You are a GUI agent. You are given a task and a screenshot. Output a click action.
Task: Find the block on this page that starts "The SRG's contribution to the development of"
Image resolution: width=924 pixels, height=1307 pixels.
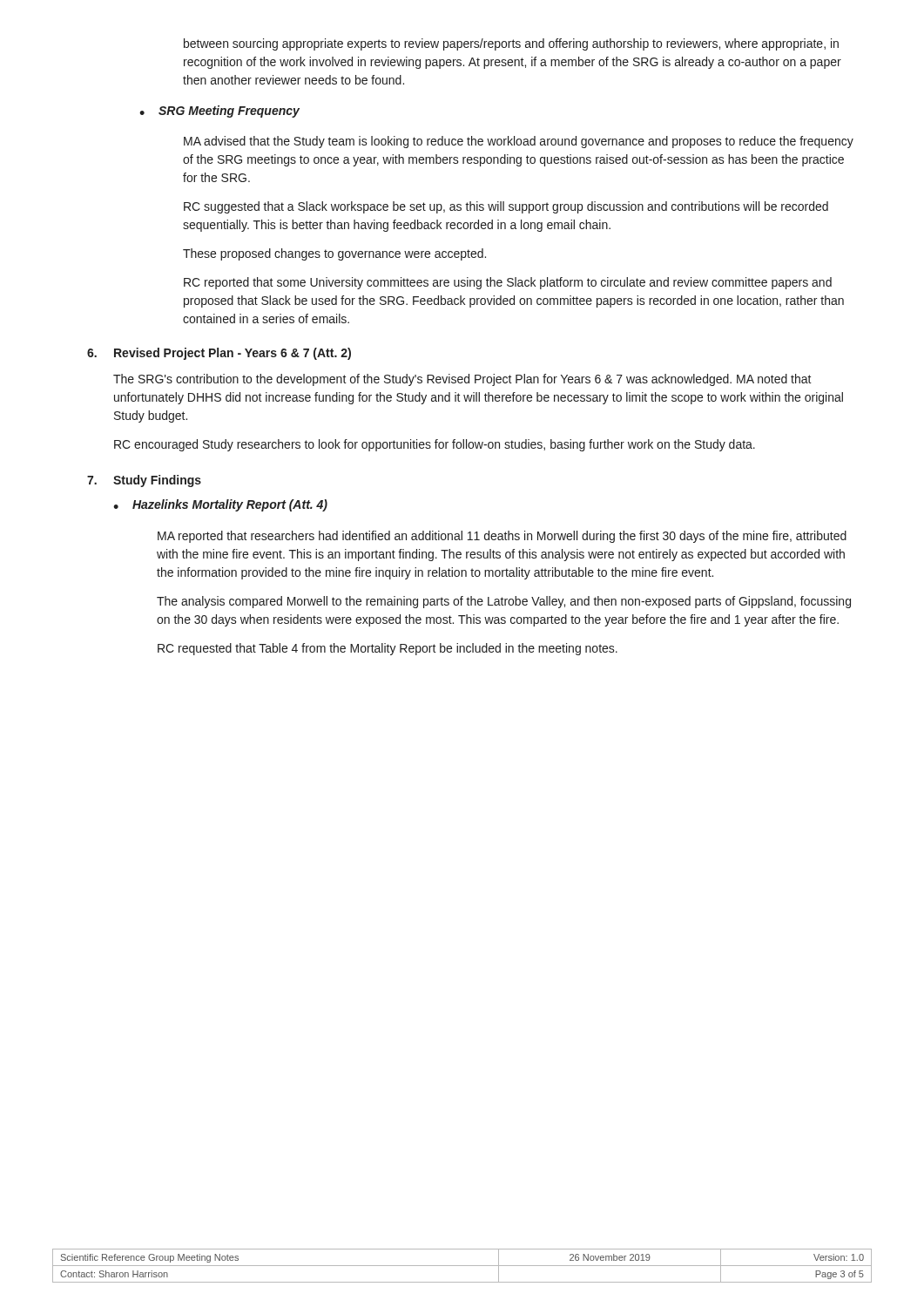[484, 398]
